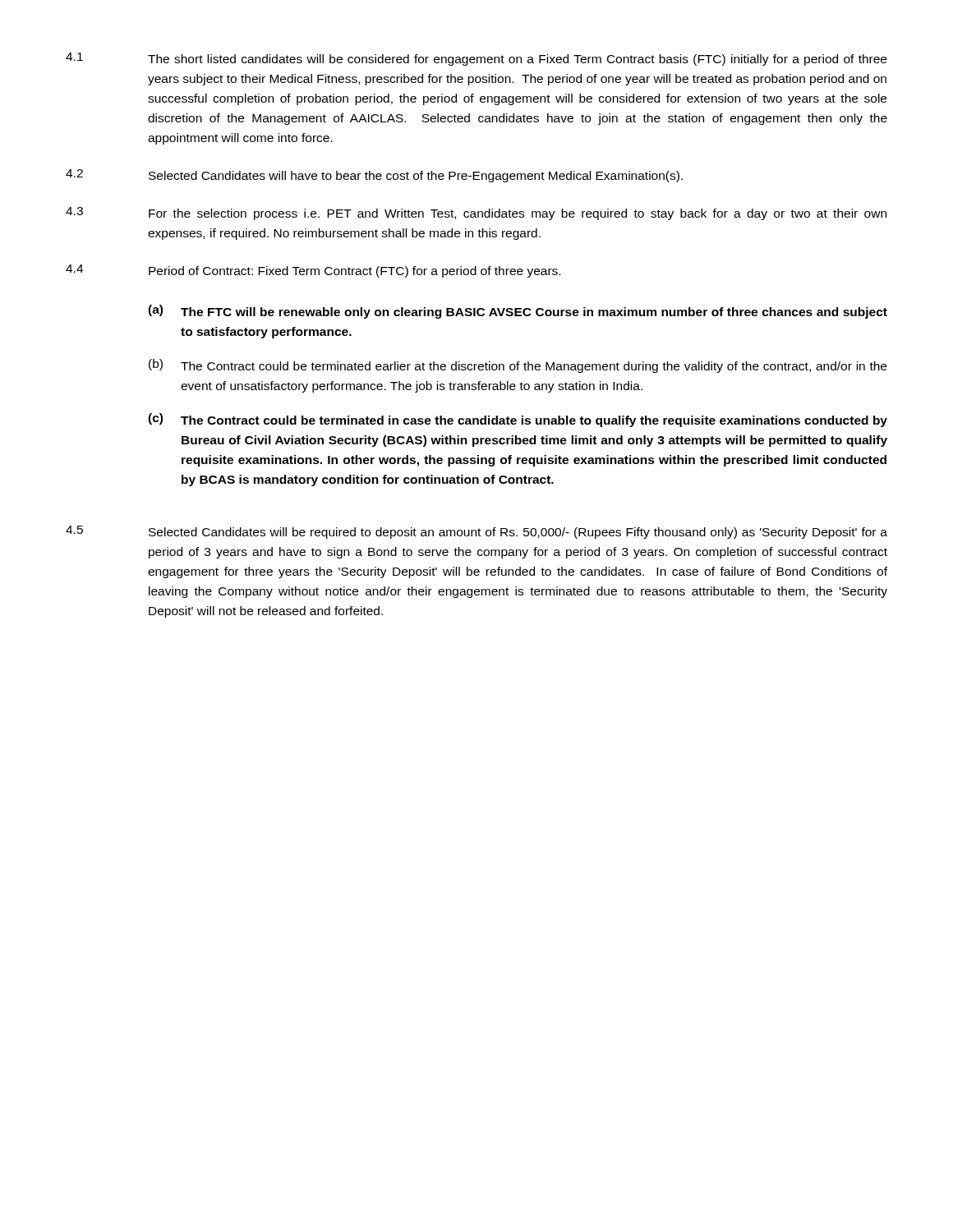The width and height of the screenshot is (953, 1232).
Task: Point to the region starting "(a) The FTC will be"
Action: [x=518, y=322]
